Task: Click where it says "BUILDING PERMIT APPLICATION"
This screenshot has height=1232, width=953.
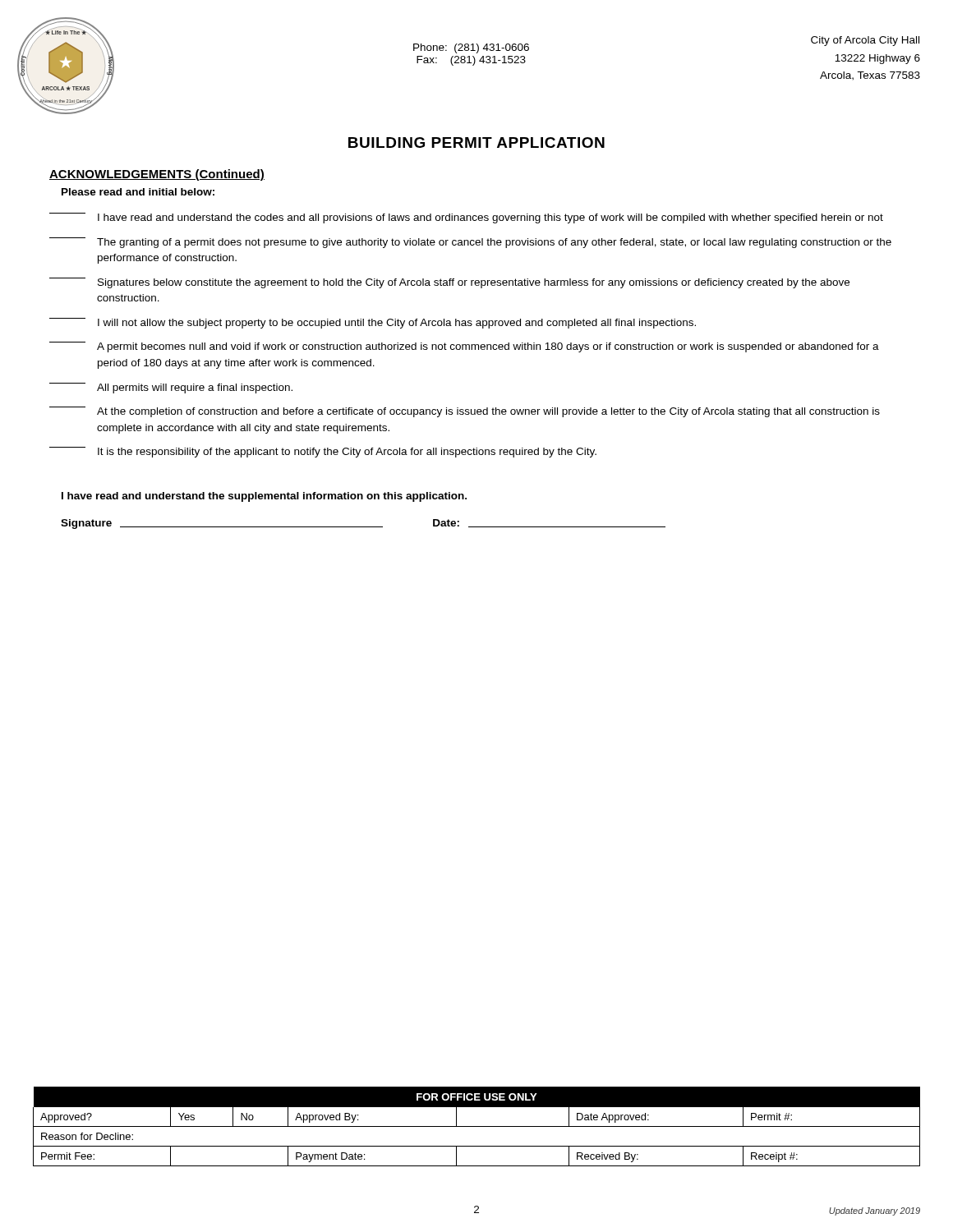Action: coord(476,143)
